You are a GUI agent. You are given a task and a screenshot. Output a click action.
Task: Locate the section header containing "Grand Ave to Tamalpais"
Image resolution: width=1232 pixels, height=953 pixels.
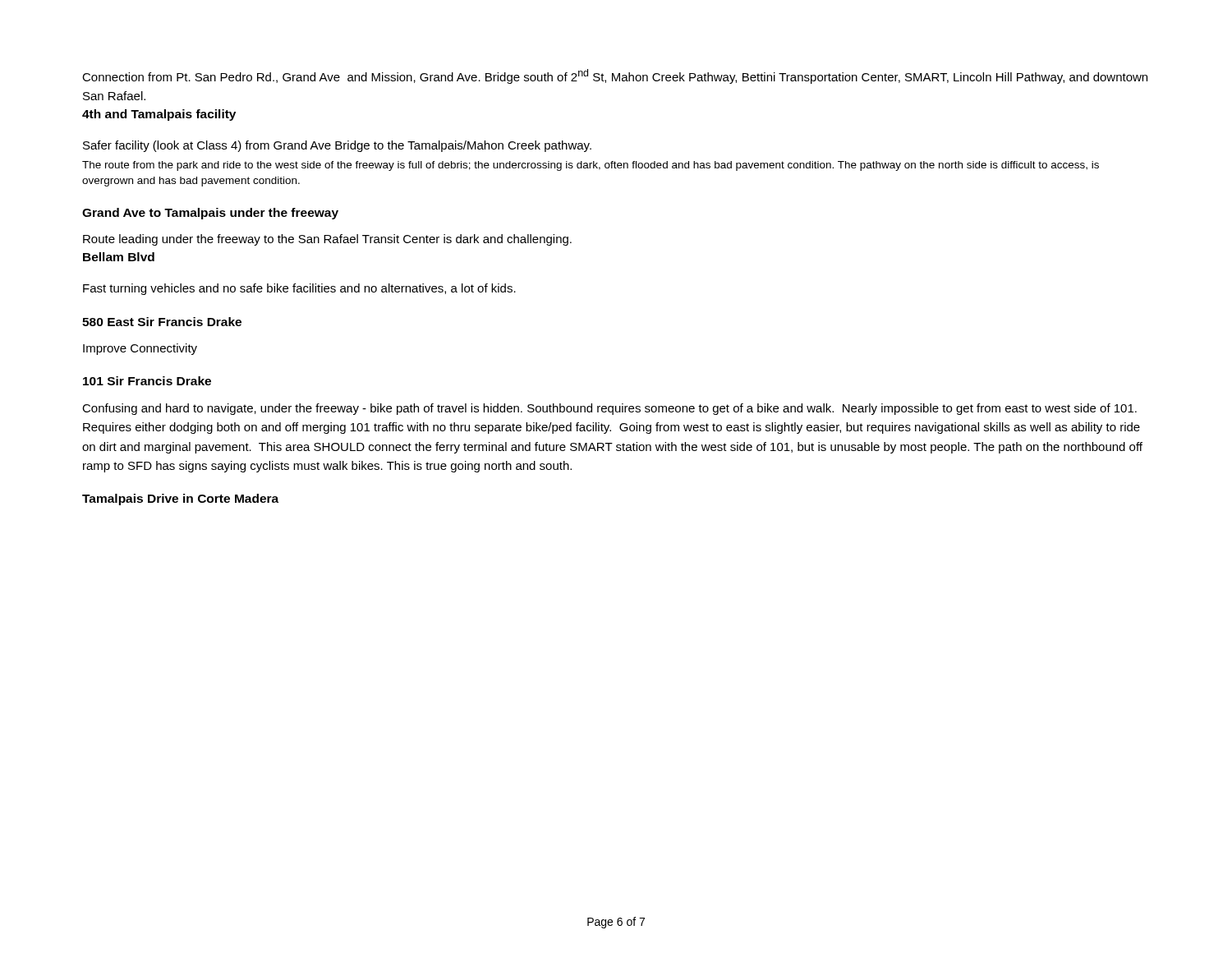(x=210, y=212)
